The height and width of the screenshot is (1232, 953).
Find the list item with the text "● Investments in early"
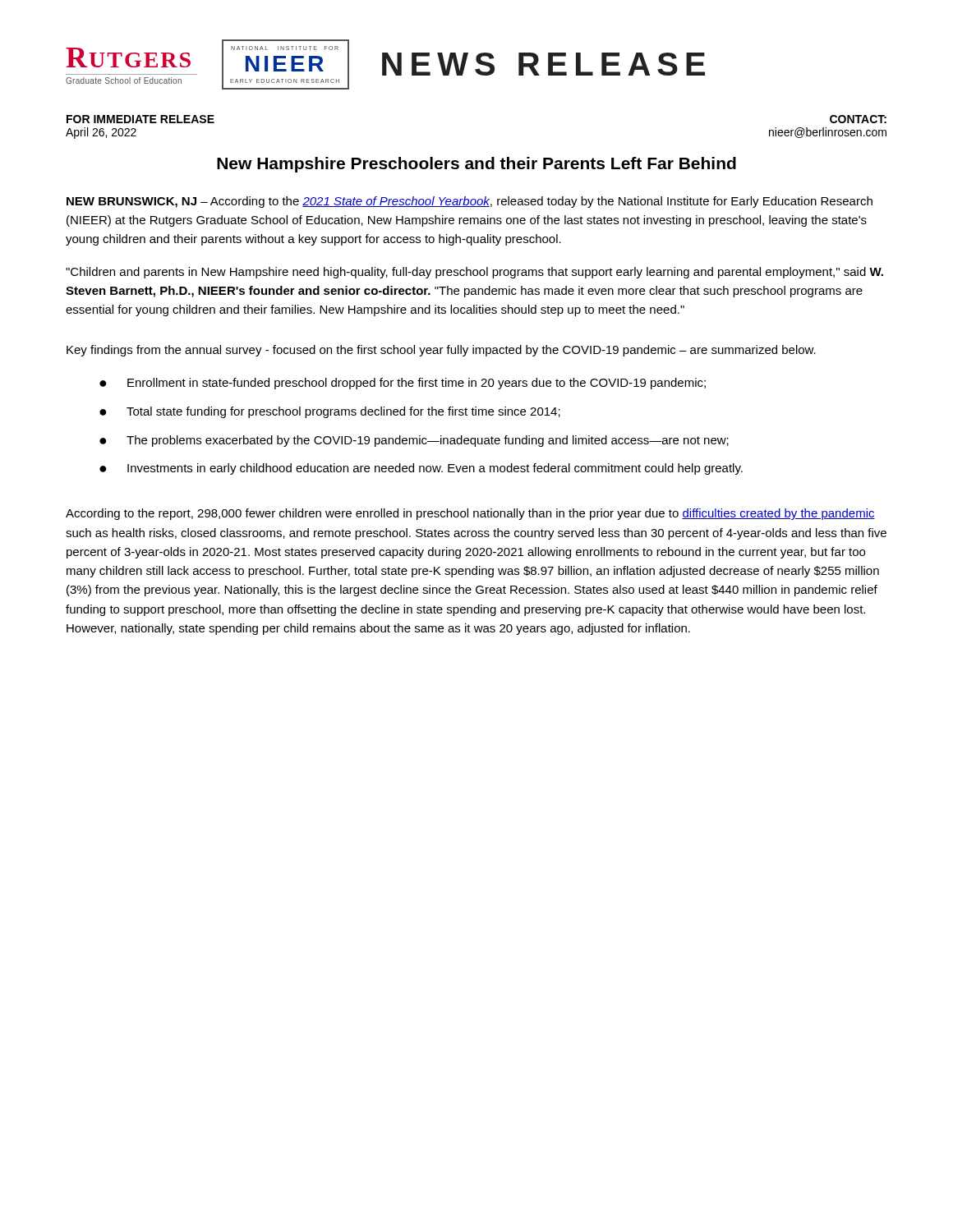pos(421,470)
